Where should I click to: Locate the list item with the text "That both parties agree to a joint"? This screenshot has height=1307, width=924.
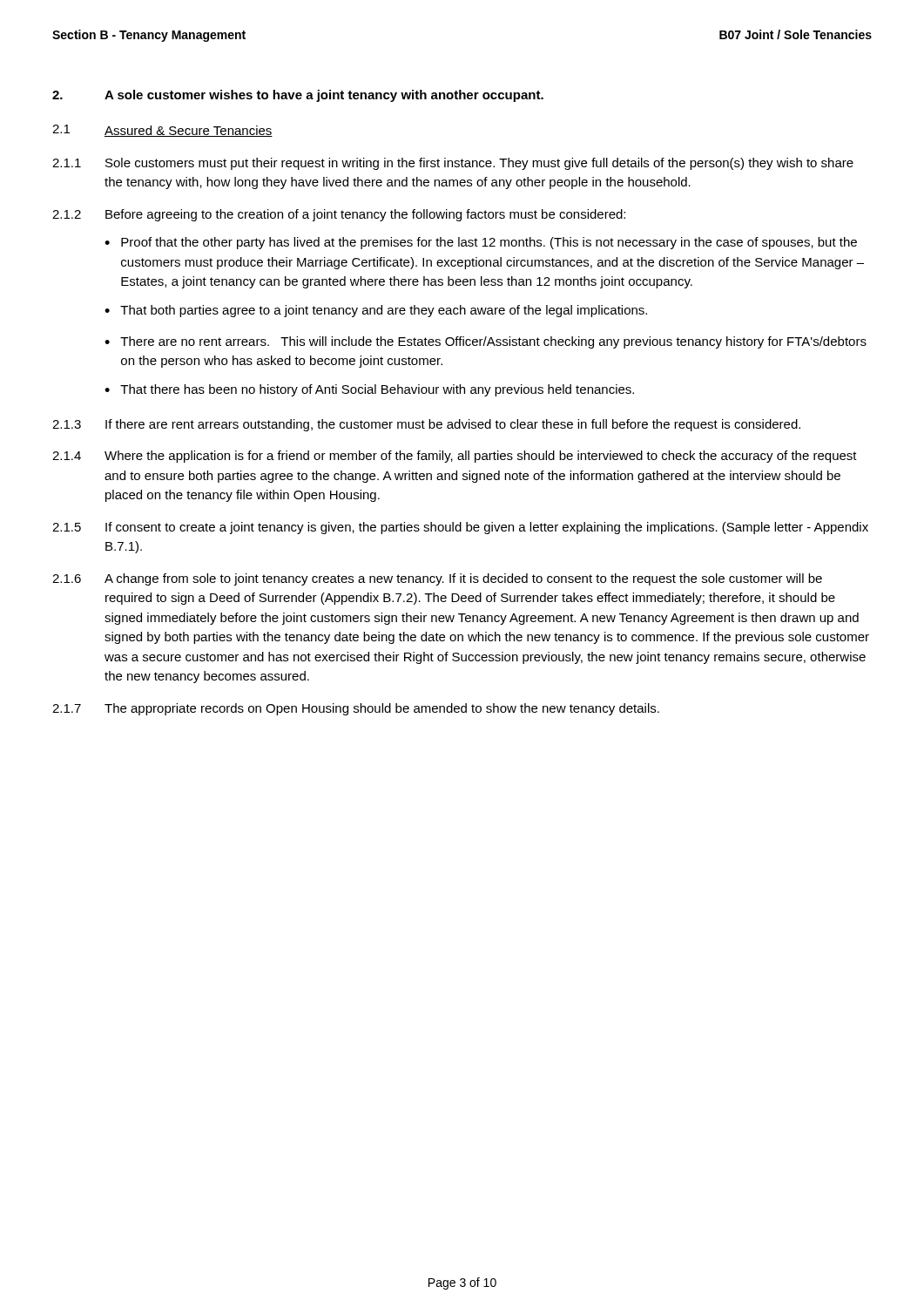(384, 310)
